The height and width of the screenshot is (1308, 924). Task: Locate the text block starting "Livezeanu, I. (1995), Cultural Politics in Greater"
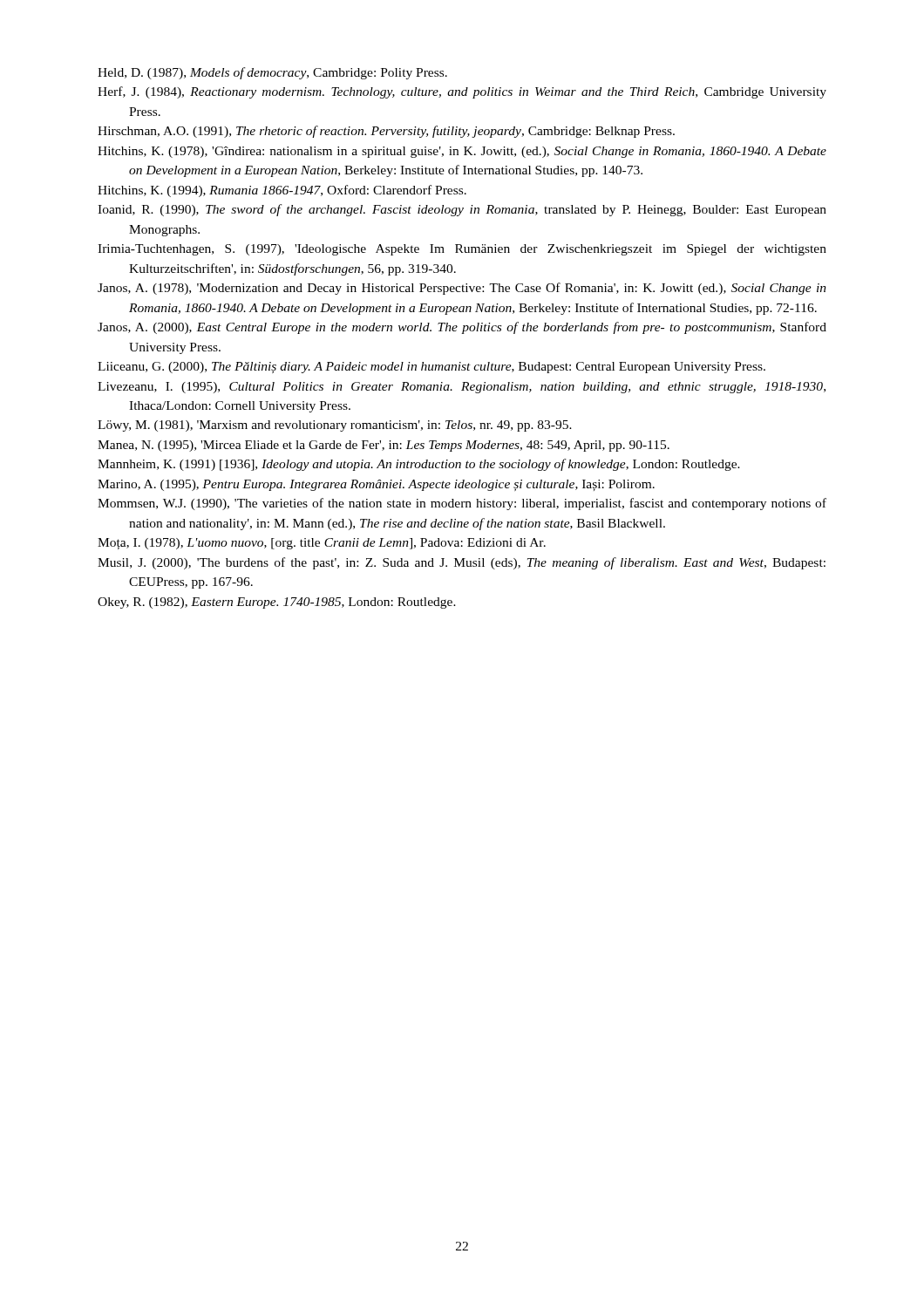(462, 395)
